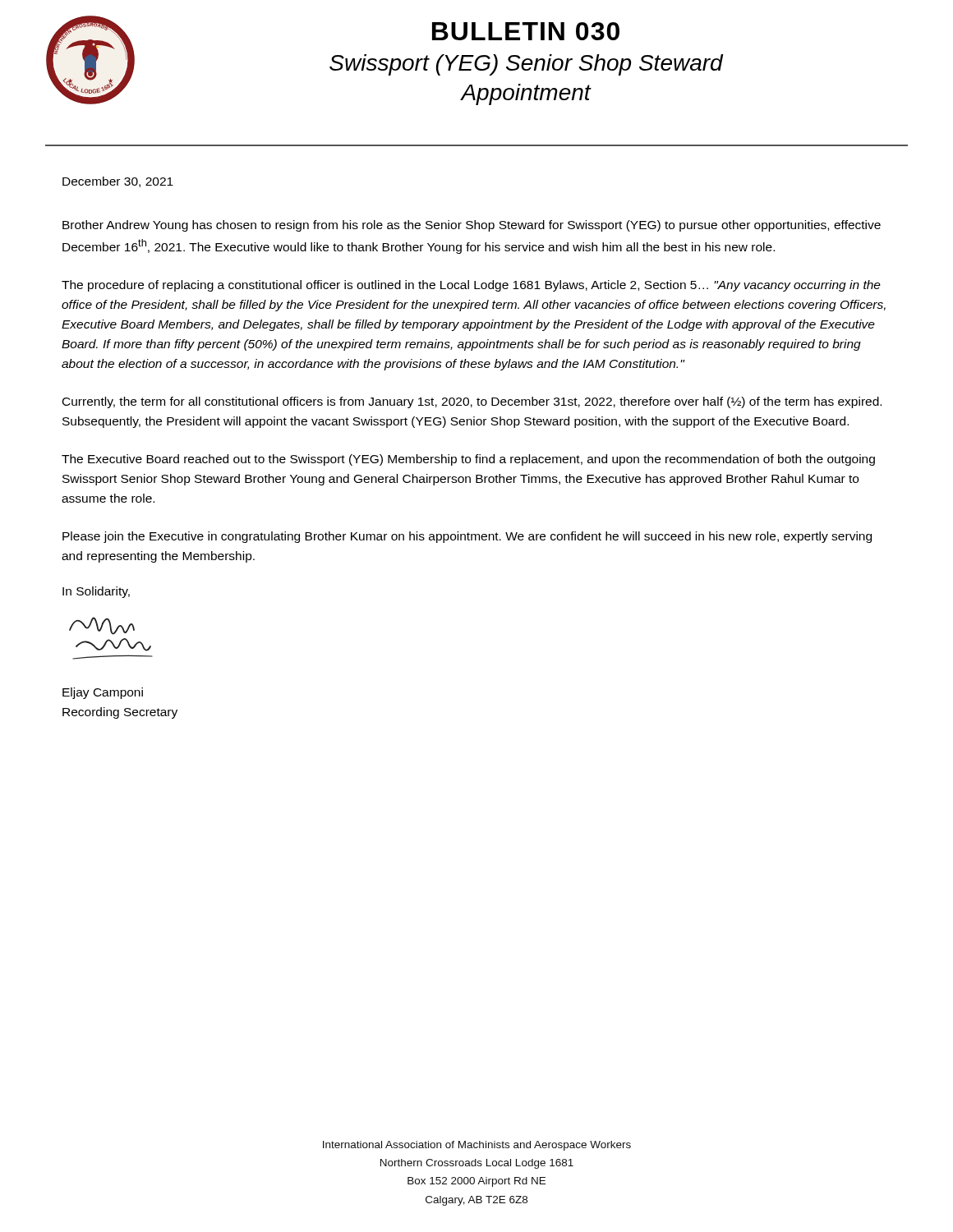
Task: Locate the title that reads "BULLETIN 030 Swissport"
Action: click(526, 61)
